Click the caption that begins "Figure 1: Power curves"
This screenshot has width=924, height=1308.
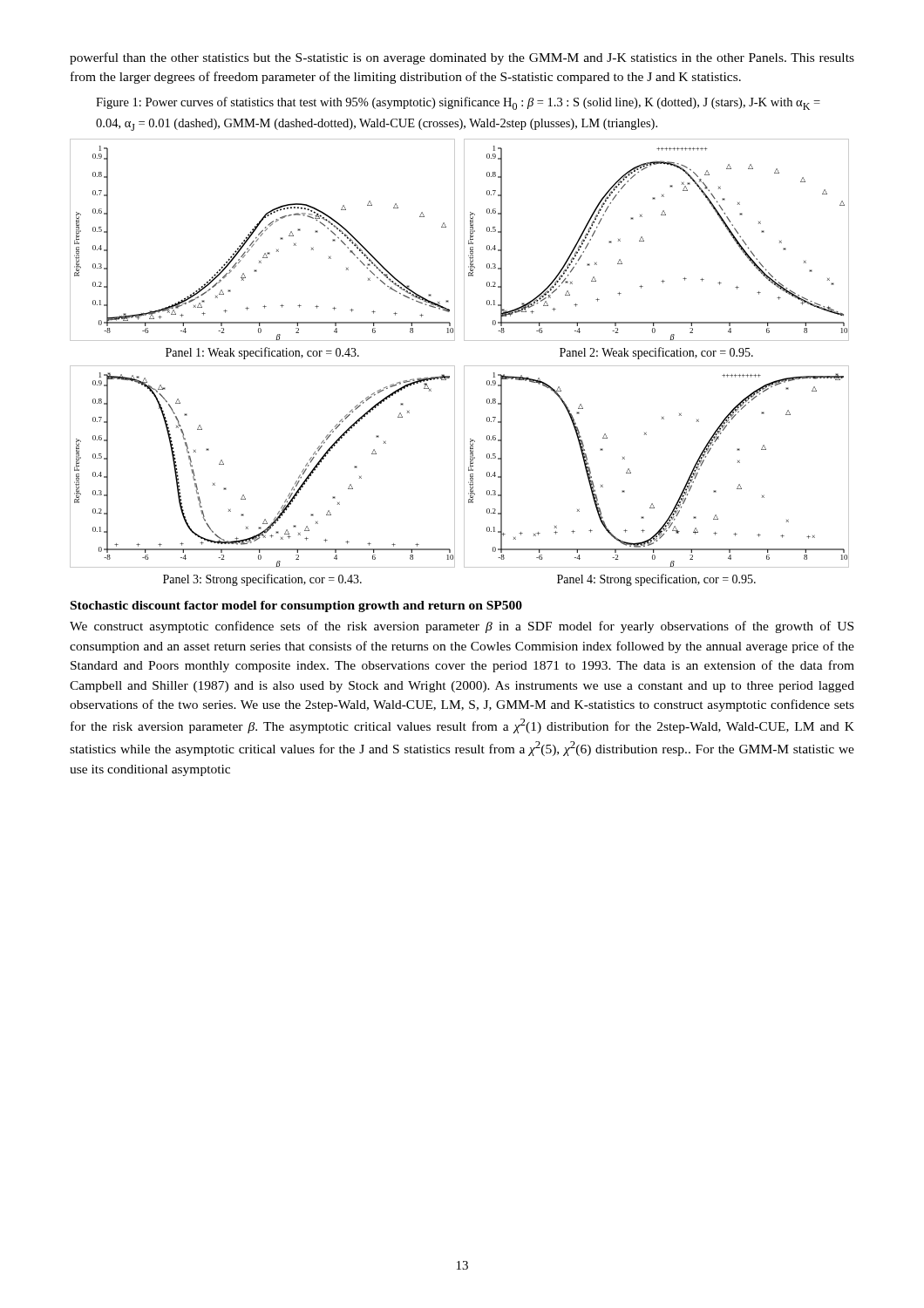coord(458,114)
